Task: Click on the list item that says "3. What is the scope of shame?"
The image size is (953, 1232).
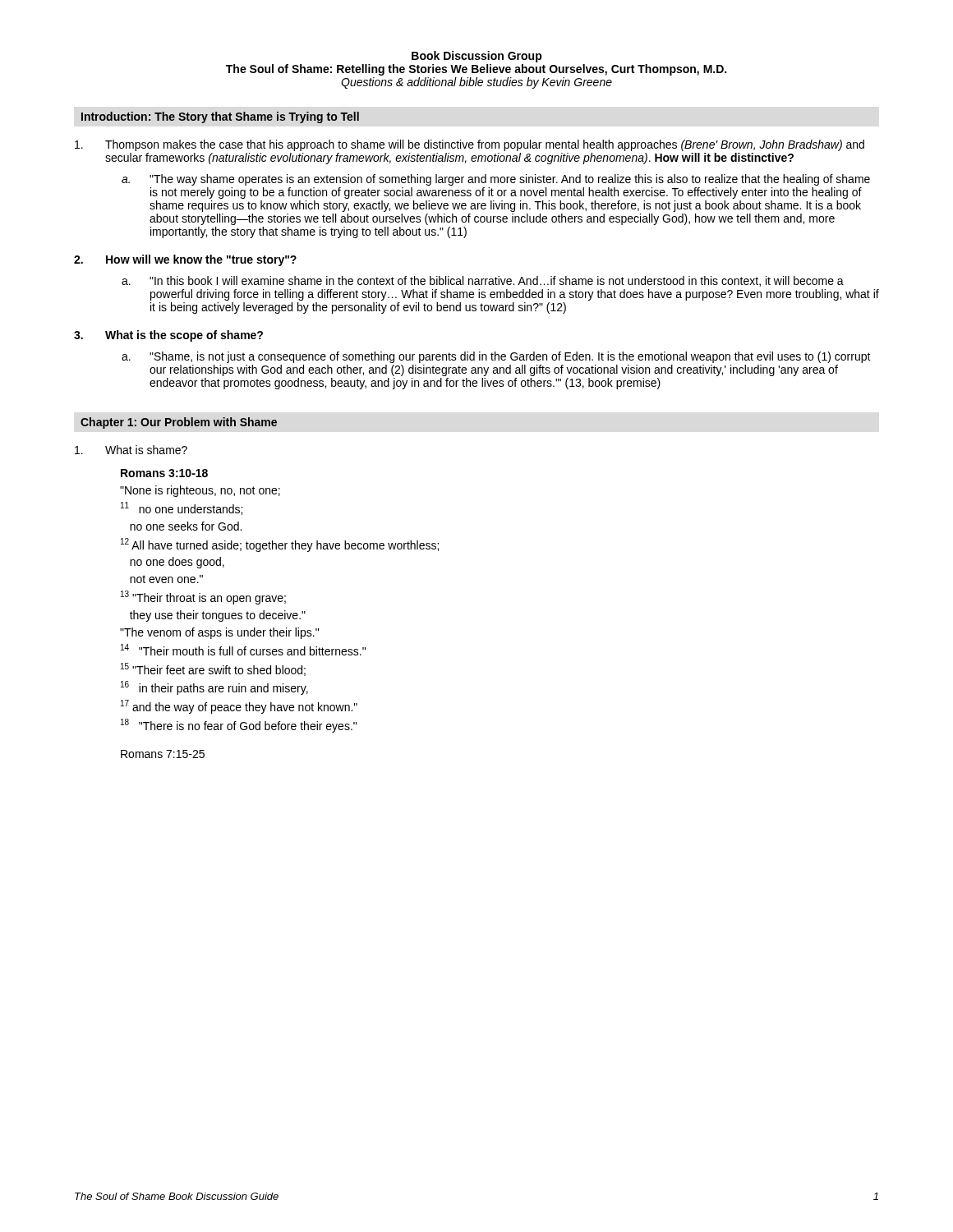Action: point(476,359)
